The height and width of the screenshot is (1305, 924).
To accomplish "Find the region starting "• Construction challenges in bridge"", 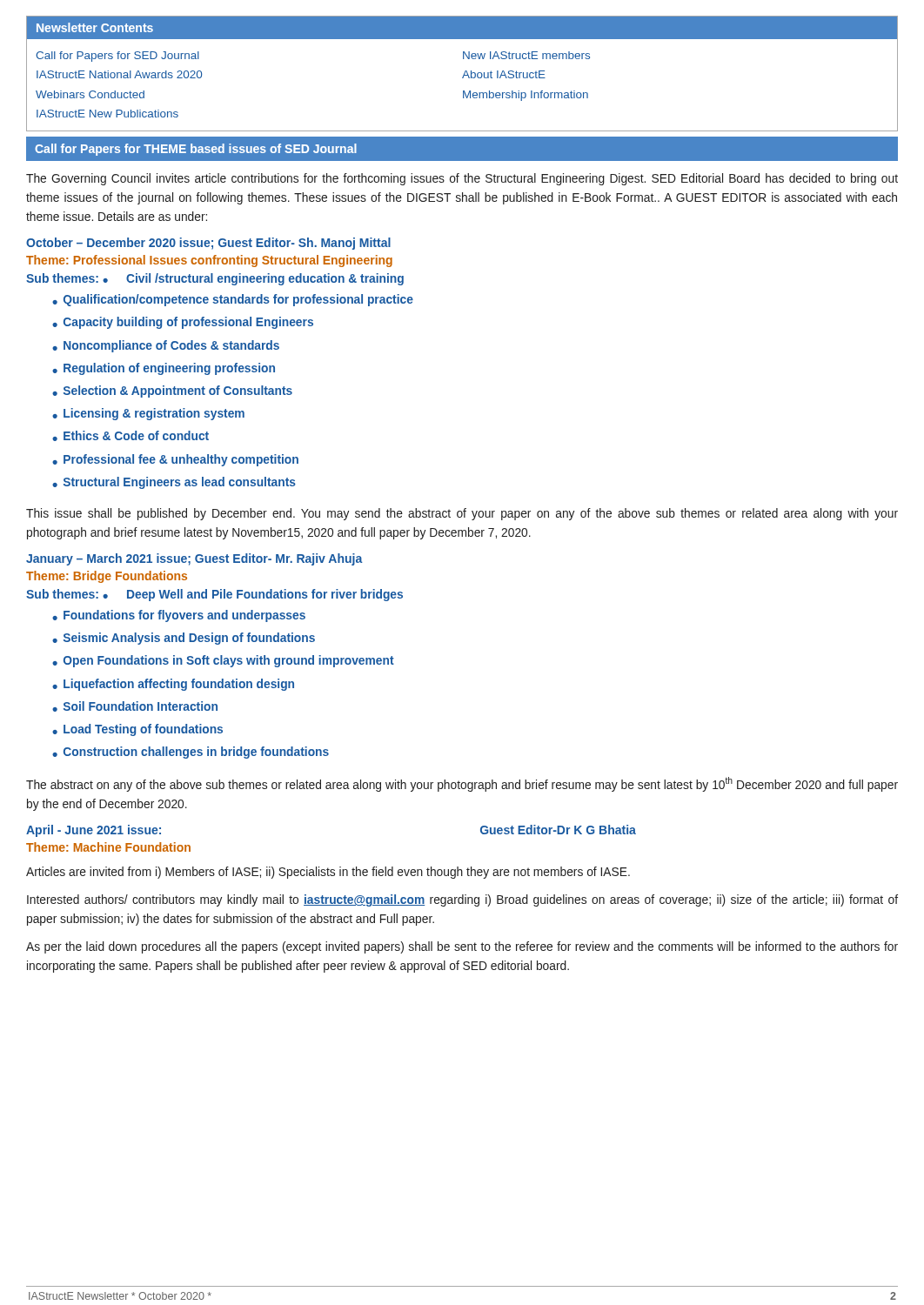I will tap(191, 755).
